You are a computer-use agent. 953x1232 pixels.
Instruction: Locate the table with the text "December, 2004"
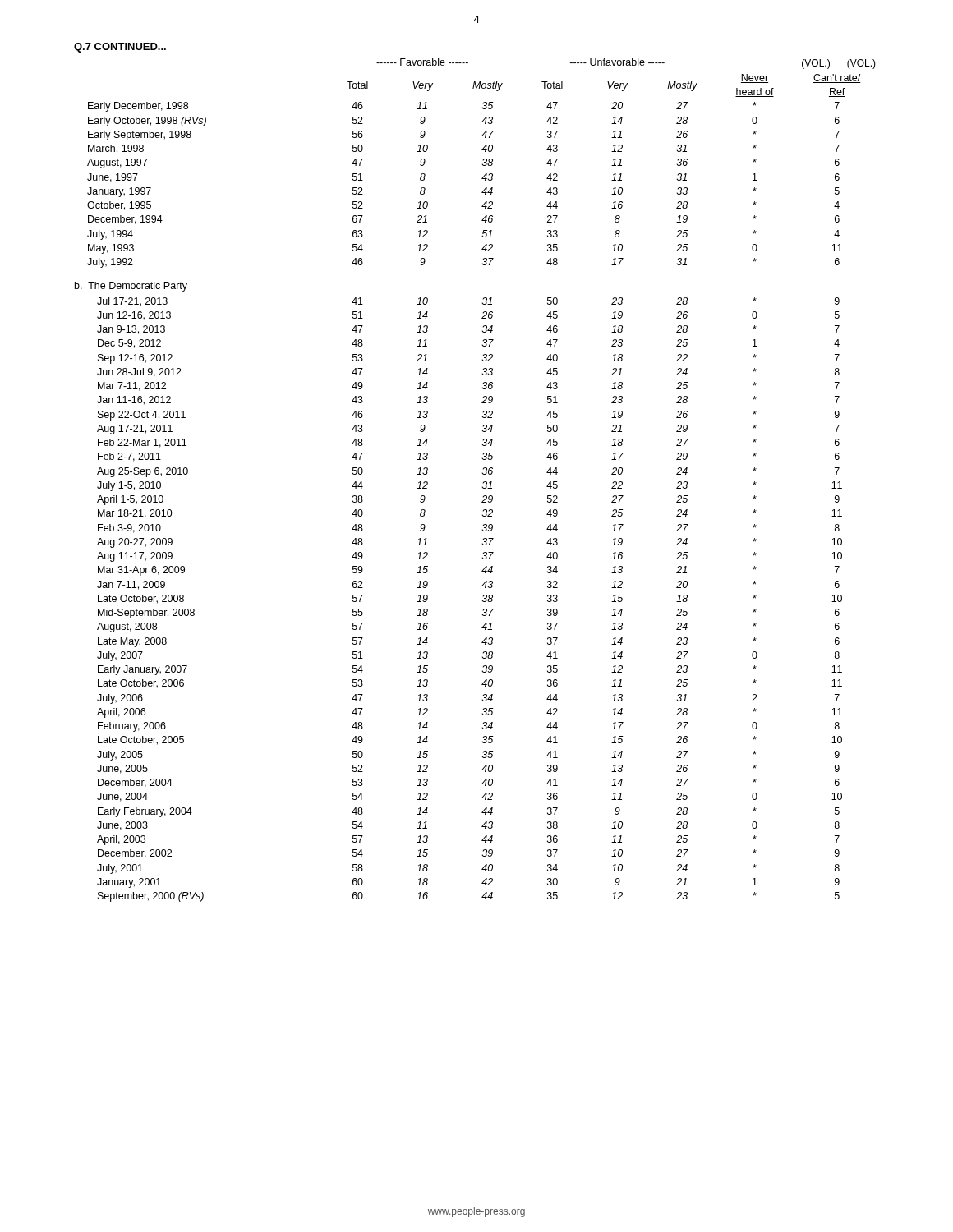[476, 480]
